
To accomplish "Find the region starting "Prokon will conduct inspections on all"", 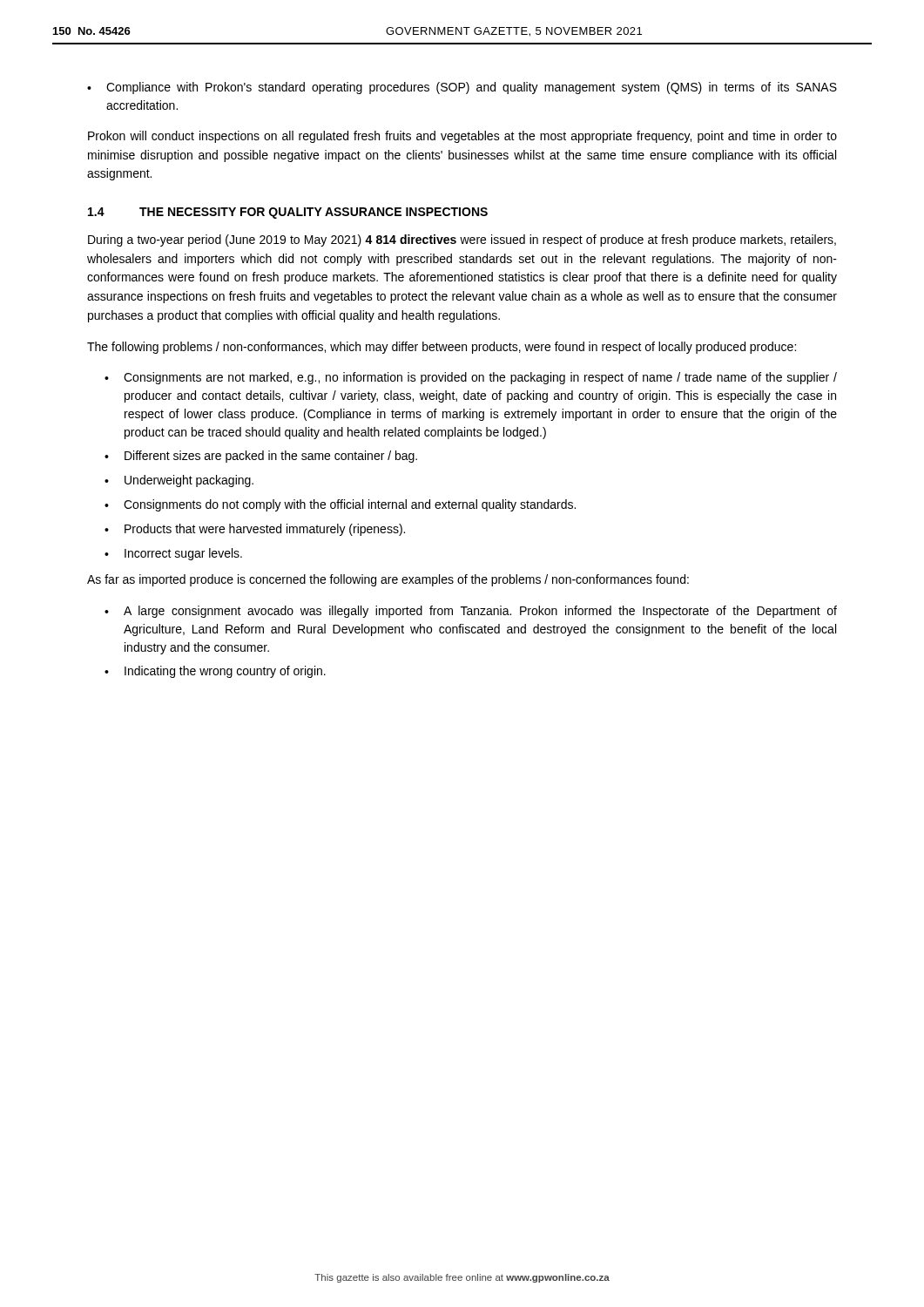I will [x=462, y=155].
